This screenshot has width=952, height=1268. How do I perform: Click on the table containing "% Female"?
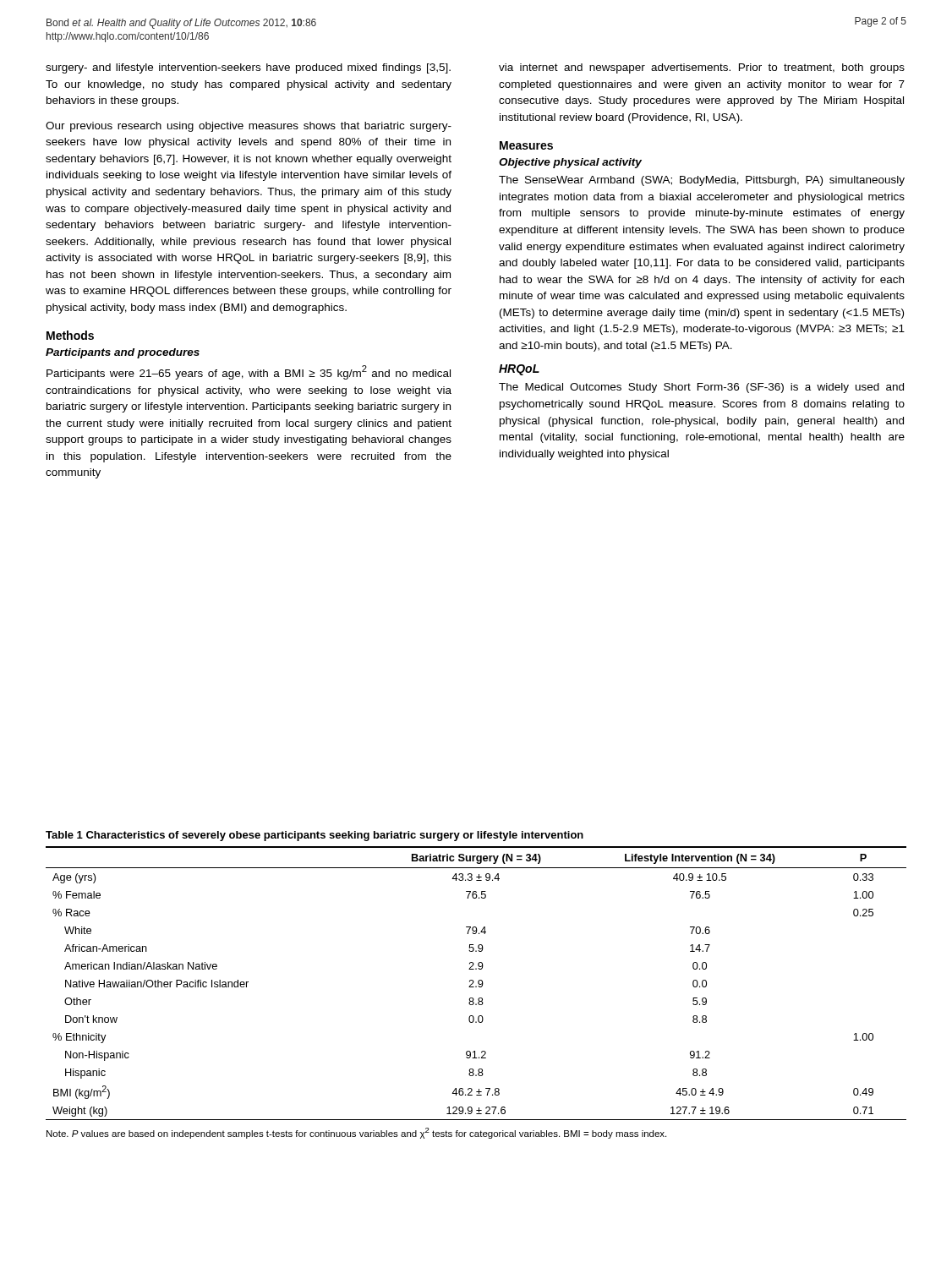(x=476, y=983)
